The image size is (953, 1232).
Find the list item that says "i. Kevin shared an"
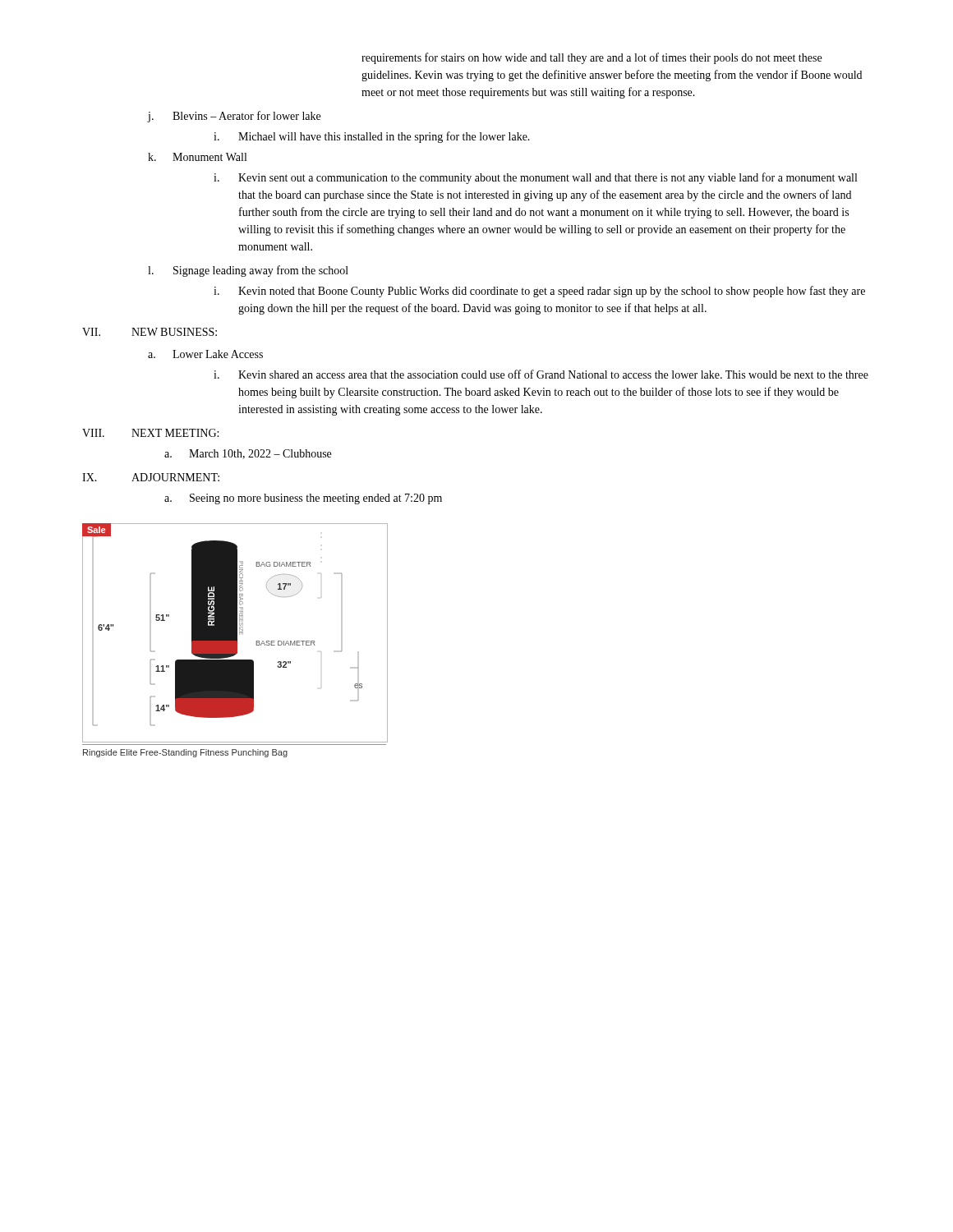click(x=542, y=392)
